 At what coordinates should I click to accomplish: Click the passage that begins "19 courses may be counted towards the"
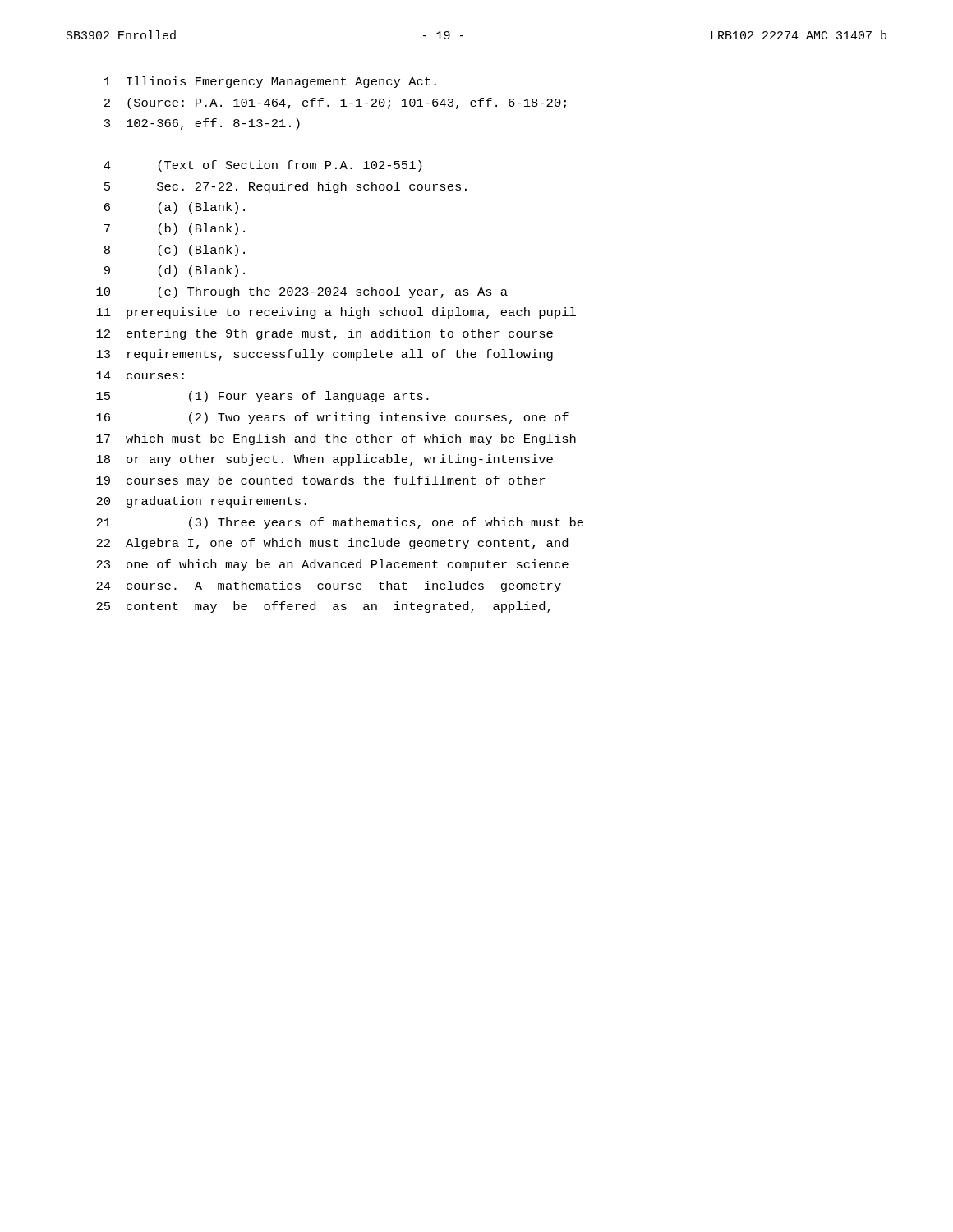click(x=476, y=482)
